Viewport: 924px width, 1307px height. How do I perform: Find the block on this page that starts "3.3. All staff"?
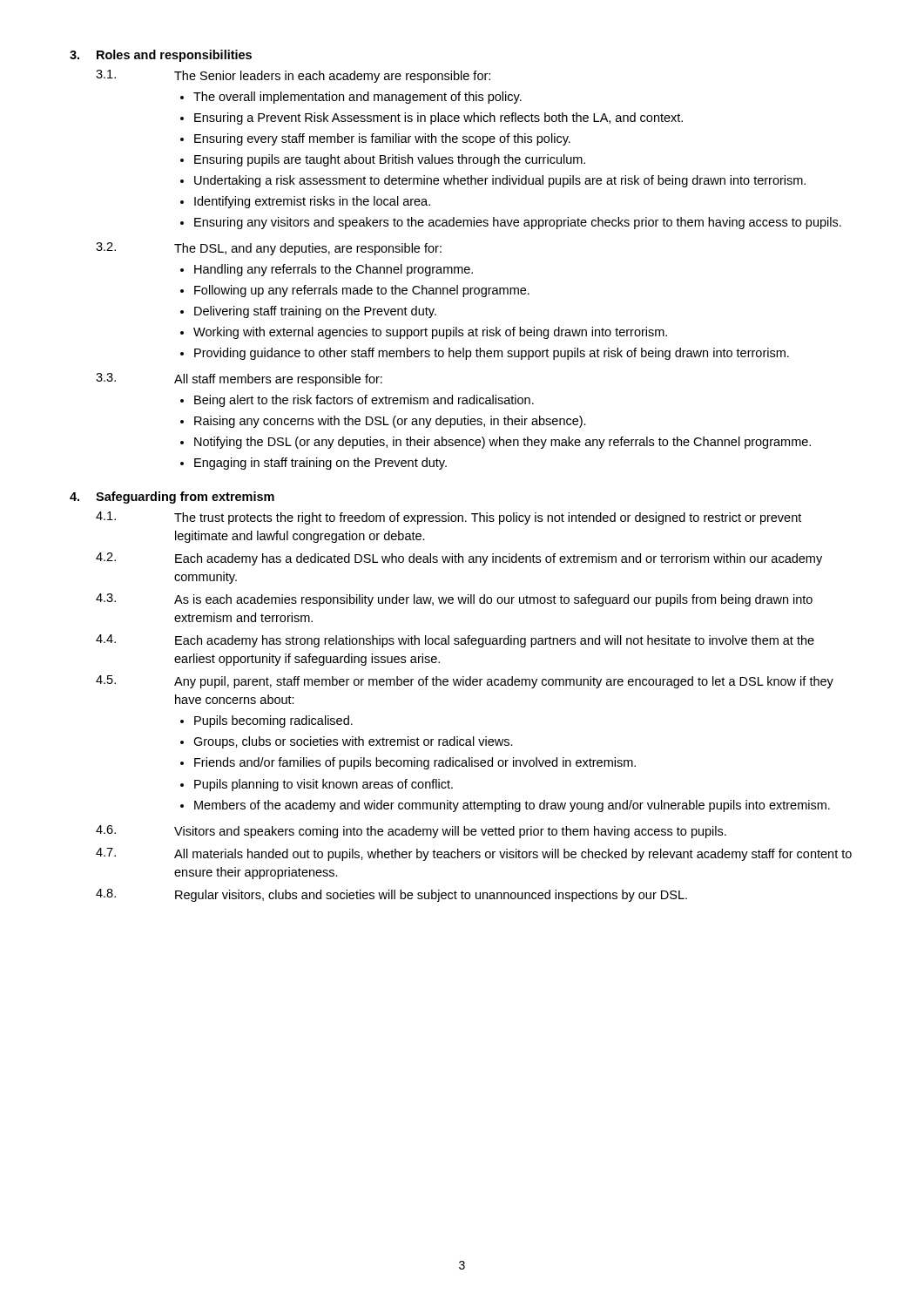point(462,423)
